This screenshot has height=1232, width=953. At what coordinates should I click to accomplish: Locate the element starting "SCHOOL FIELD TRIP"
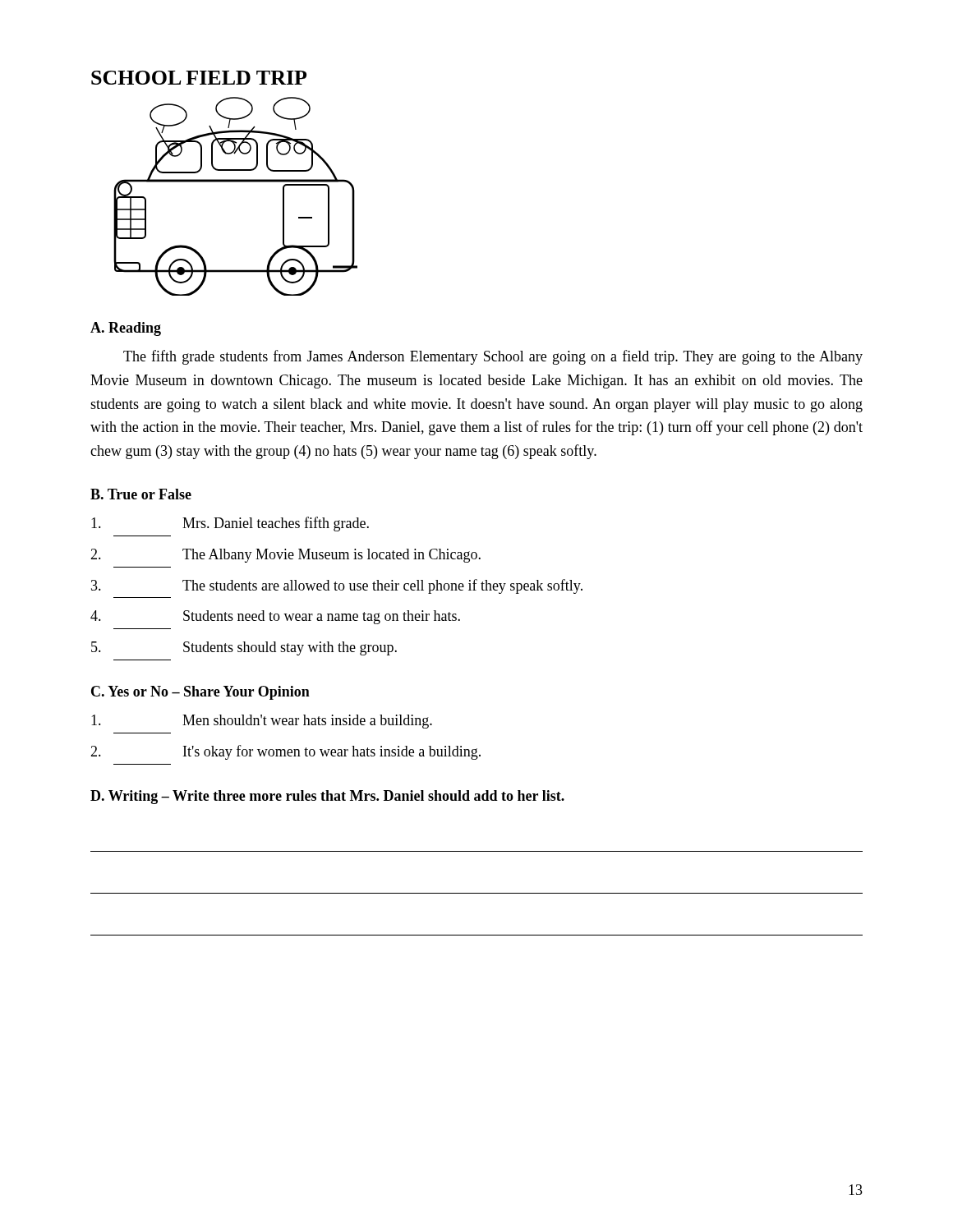(x=199, y=78)
